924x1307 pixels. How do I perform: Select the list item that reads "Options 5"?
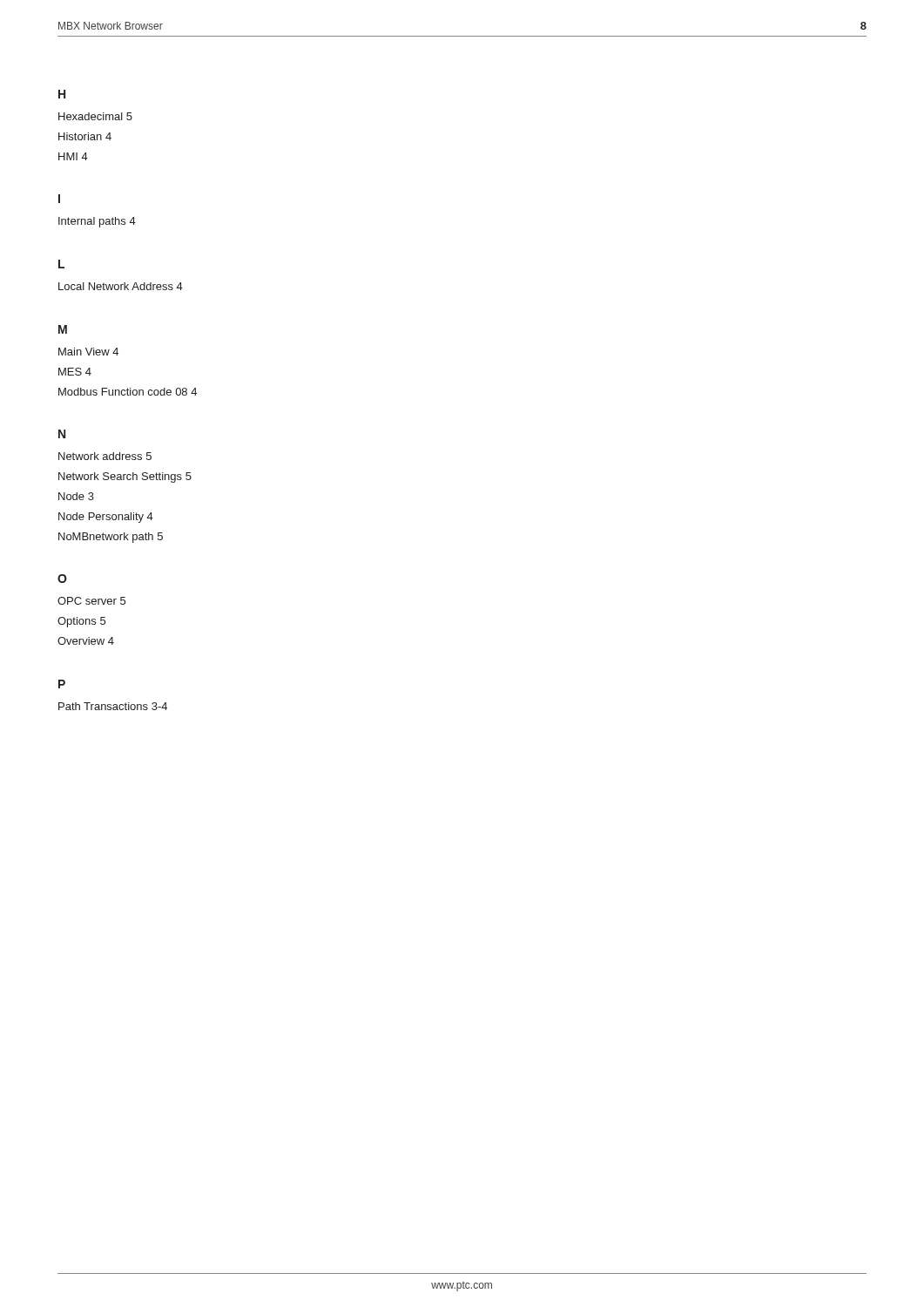click(82, 621)
